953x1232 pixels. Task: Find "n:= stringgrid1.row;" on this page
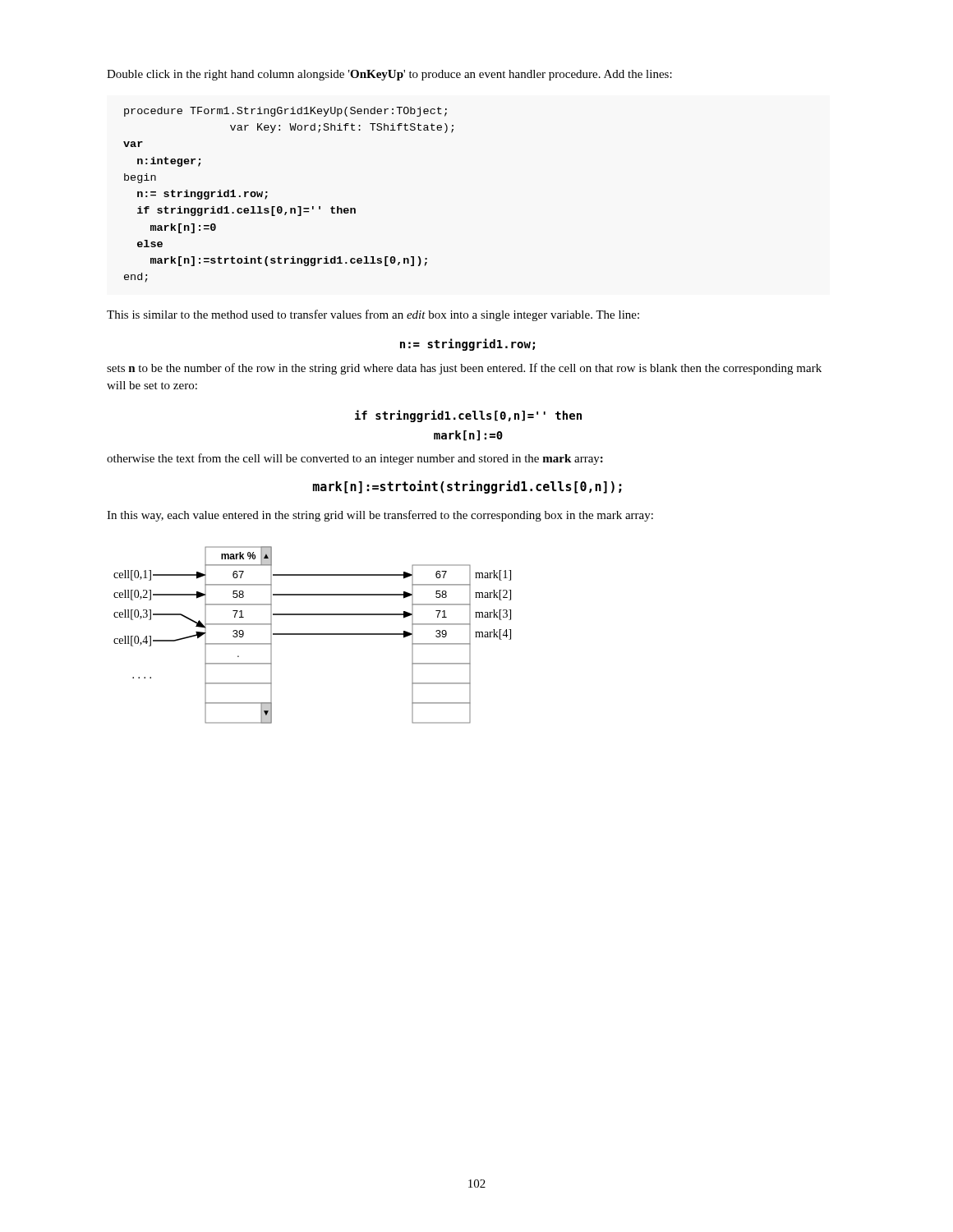click(468, 345)
